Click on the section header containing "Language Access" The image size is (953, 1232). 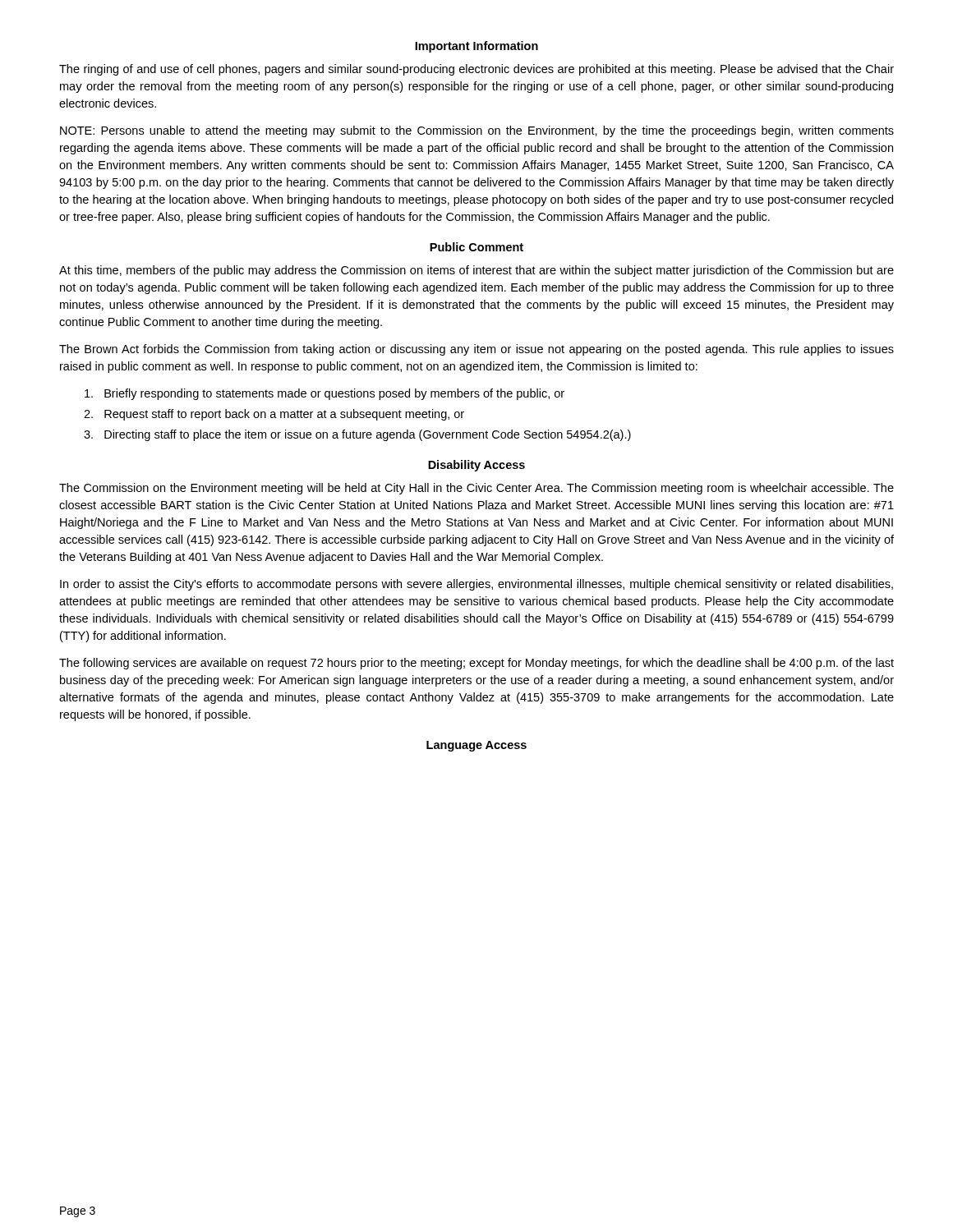(x=476, y=745)
